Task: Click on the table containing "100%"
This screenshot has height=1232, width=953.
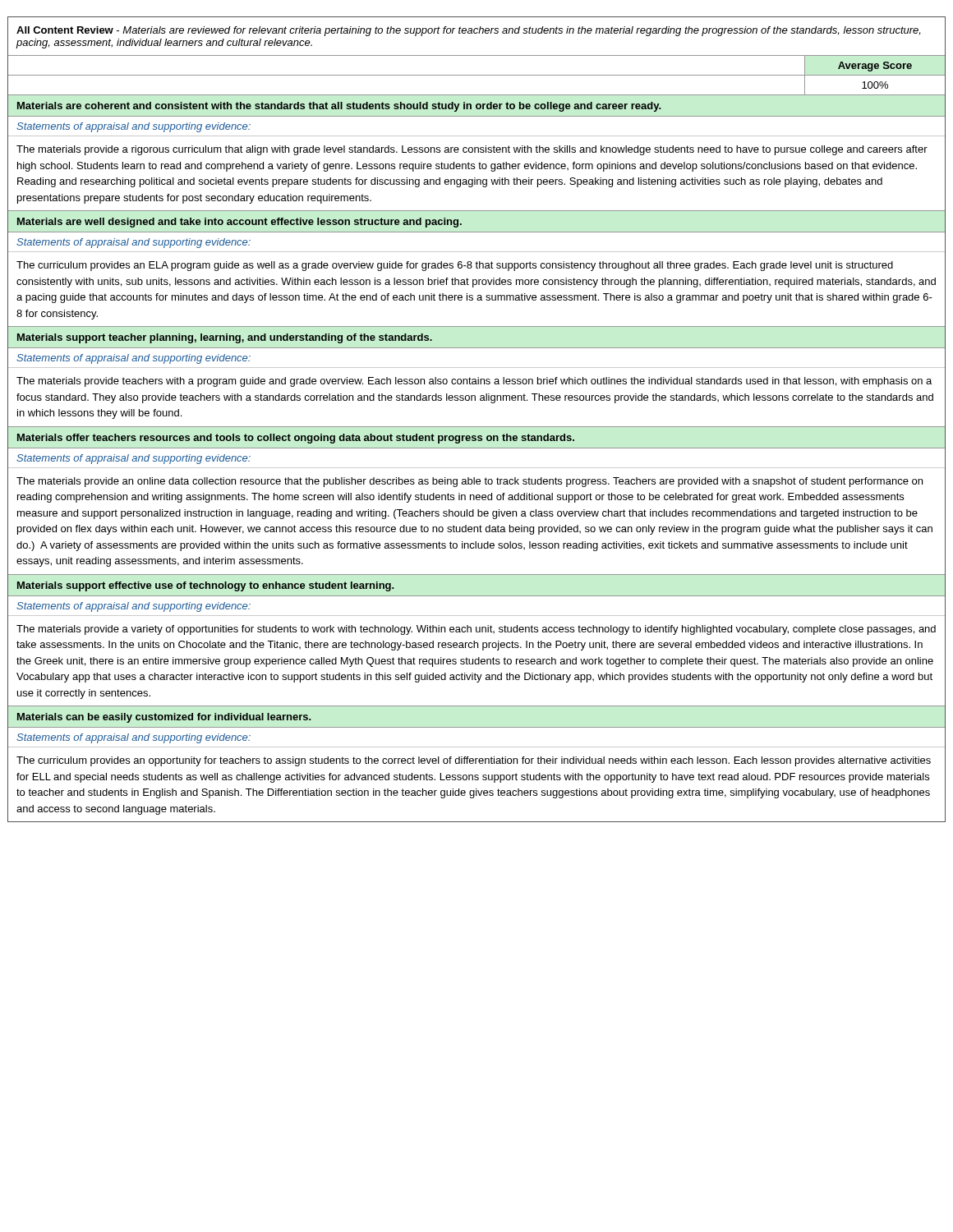Action: click(476, 85)
